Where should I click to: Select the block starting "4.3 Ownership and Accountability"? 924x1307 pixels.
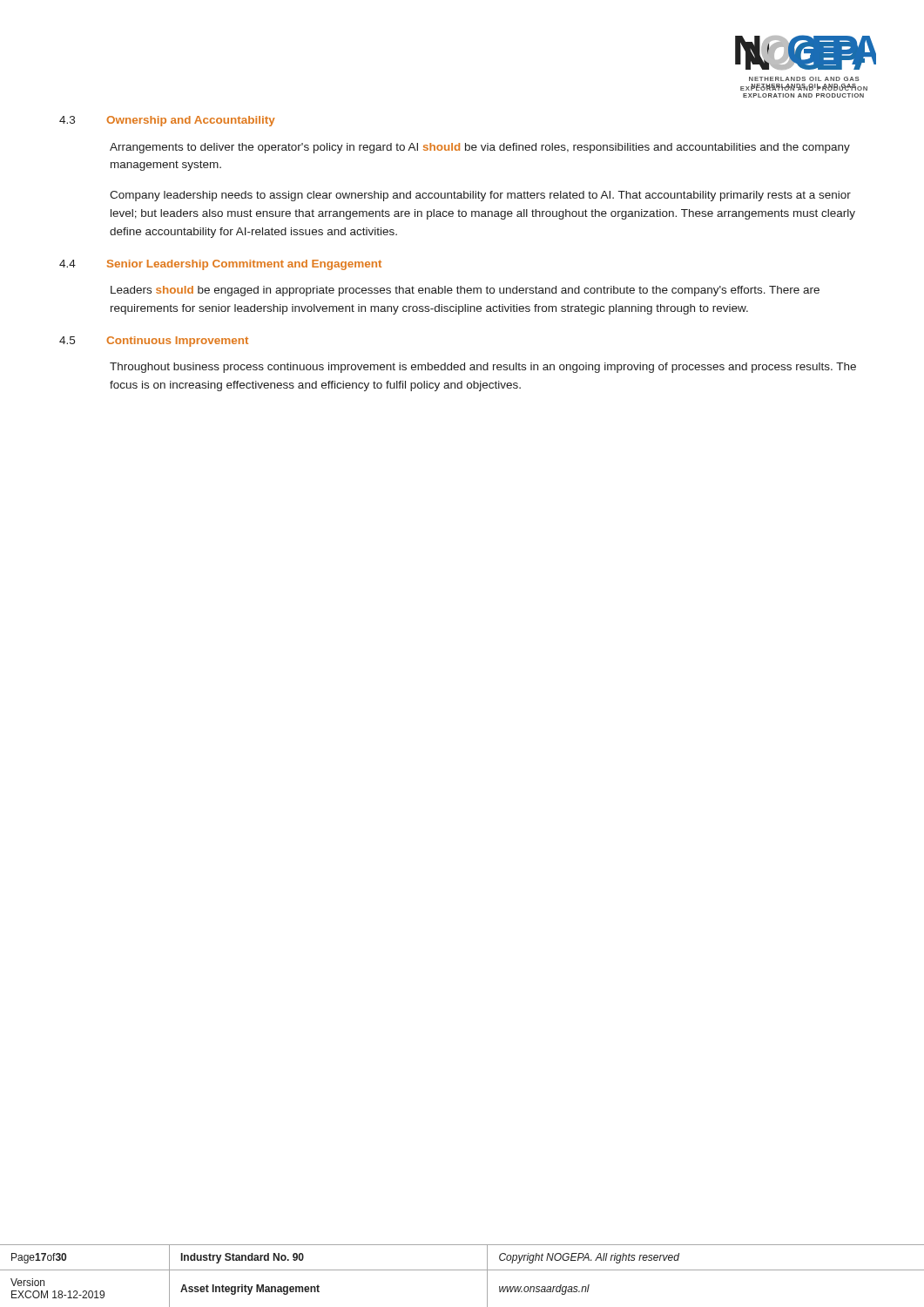(167, 120)
